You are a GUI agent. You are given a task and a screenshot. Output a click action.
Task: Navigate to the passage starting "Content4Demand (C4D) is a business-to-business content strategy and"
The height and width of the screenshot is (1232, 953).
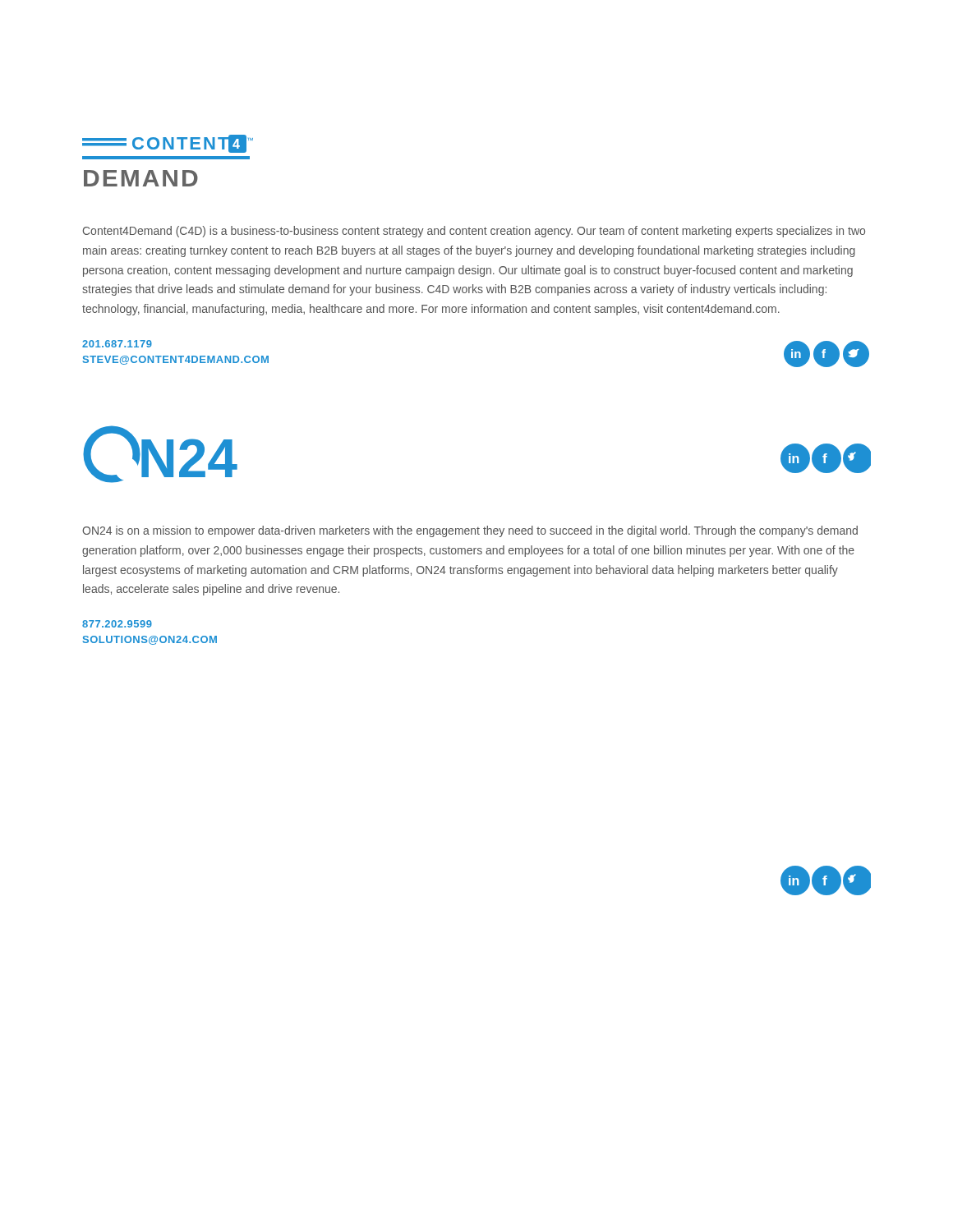[474, 270]
